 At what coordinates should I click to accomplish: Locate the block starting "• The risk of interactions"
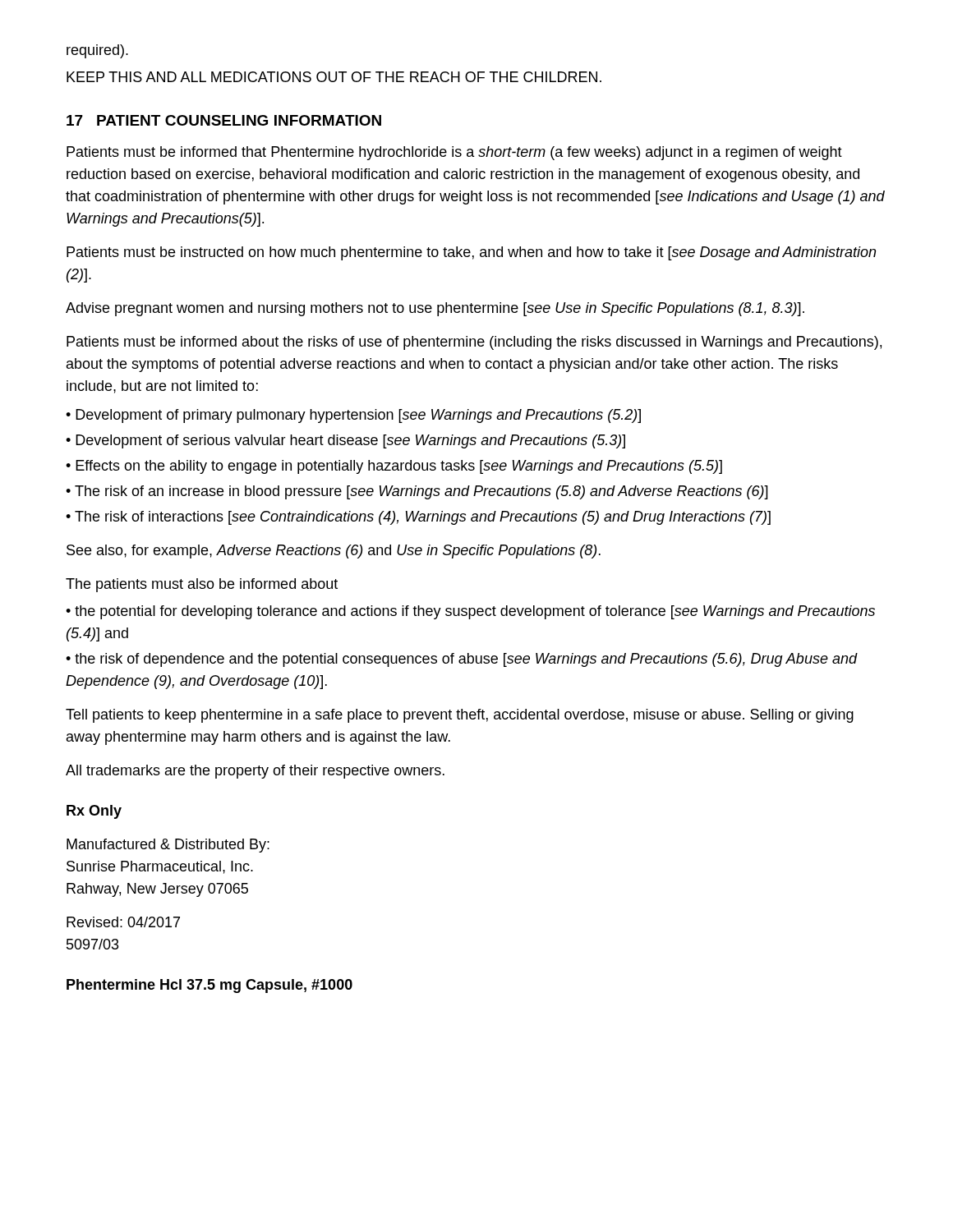[419, 517]
